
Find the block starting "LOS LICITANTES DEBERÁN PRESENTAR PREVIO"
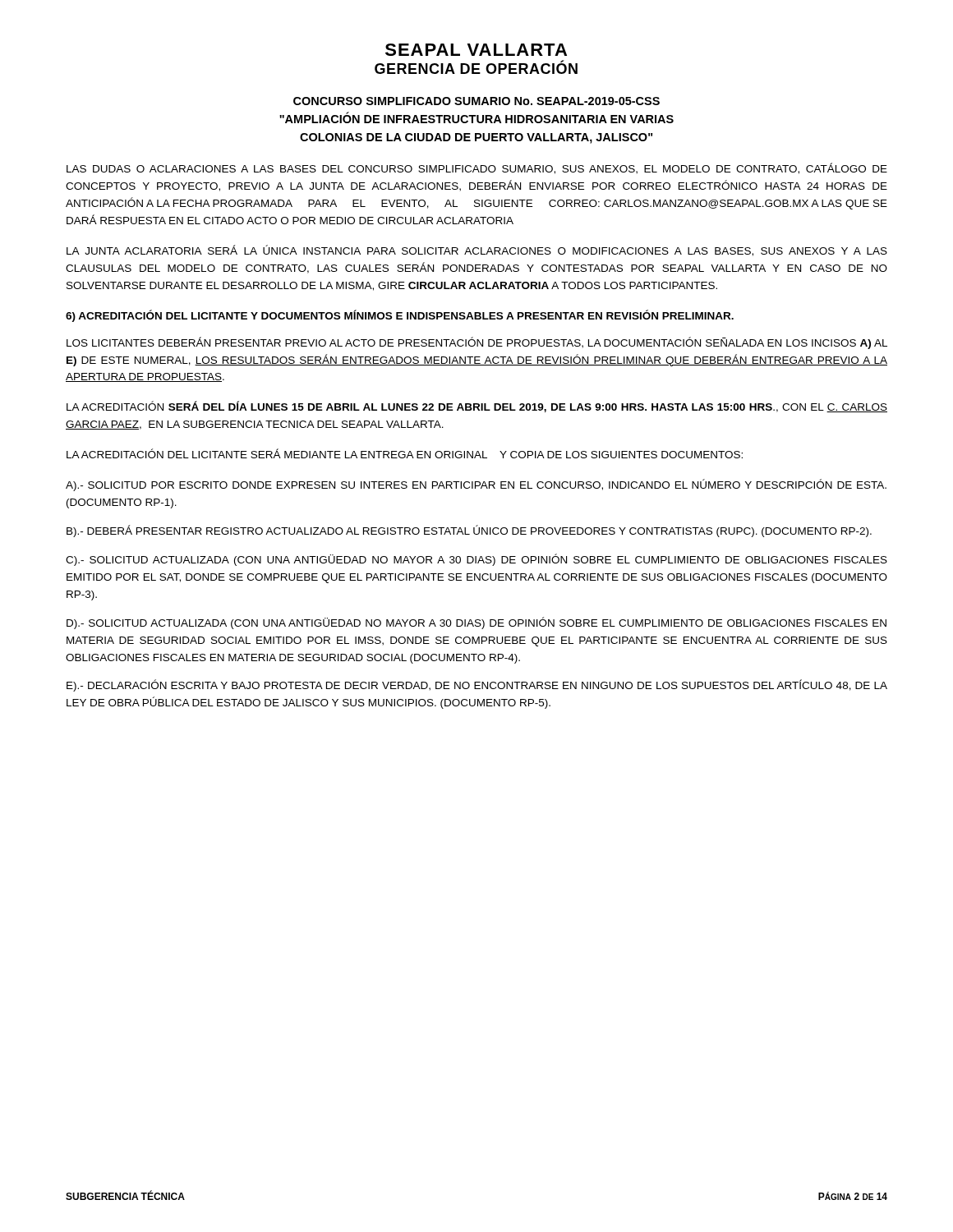pos(476,360)
